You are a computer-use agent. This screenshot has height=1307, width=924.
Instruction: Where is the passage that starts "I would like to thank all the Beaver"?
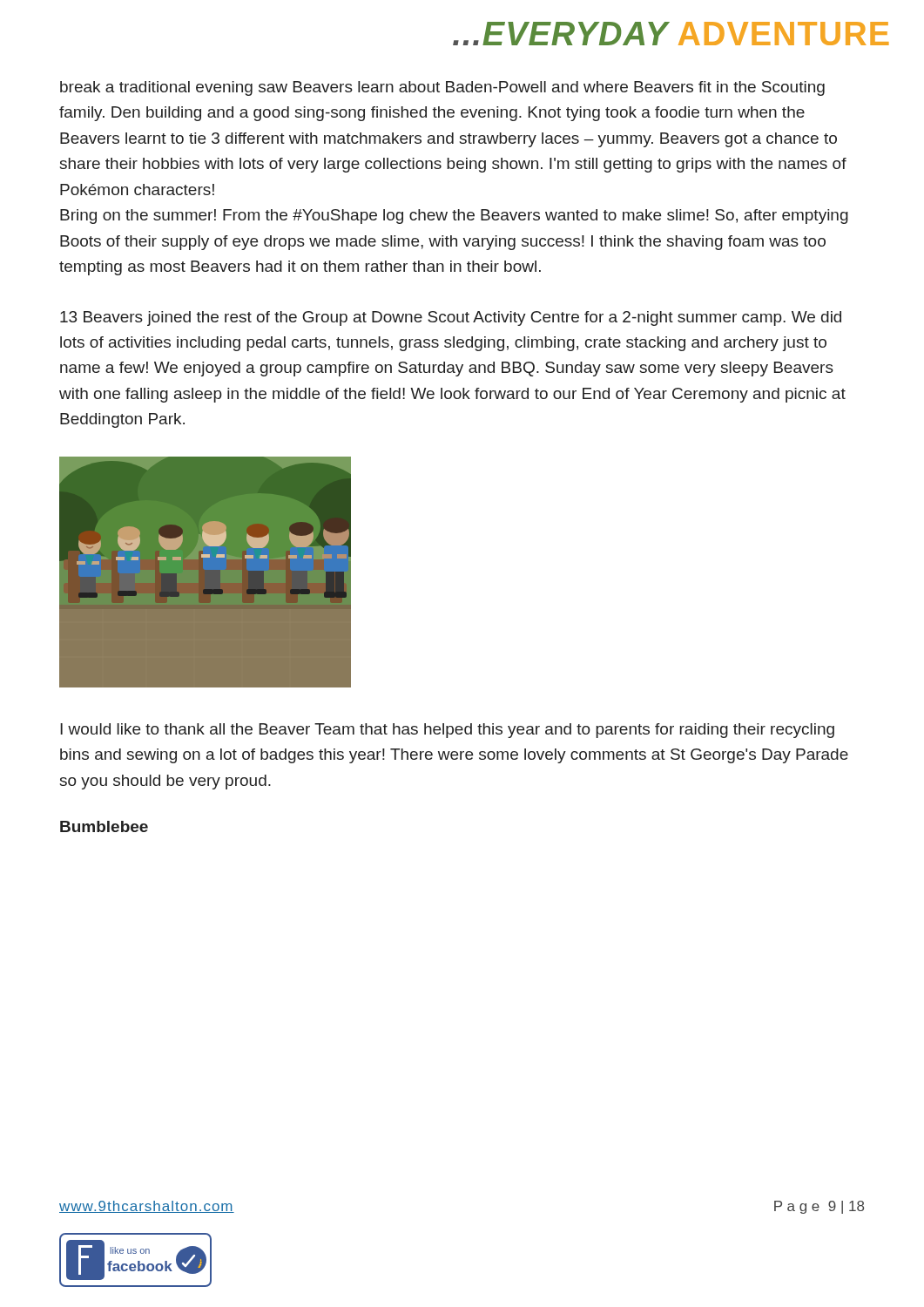click(x=454, y=754)
